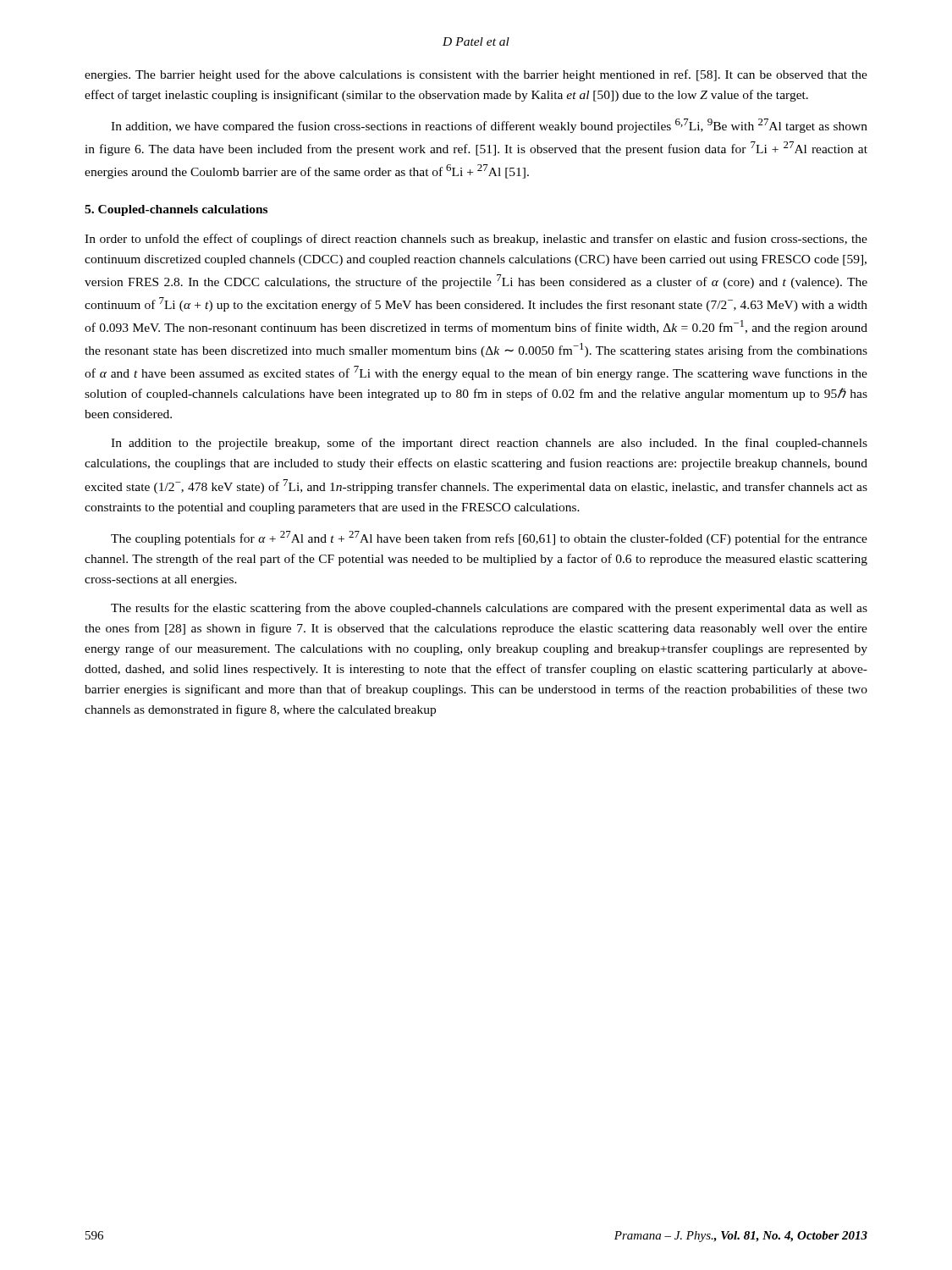This screenshot has width=952, height=1270.
Task: Where is the passage that starts "The coupling potentials for"?
Action: [476, 557]
